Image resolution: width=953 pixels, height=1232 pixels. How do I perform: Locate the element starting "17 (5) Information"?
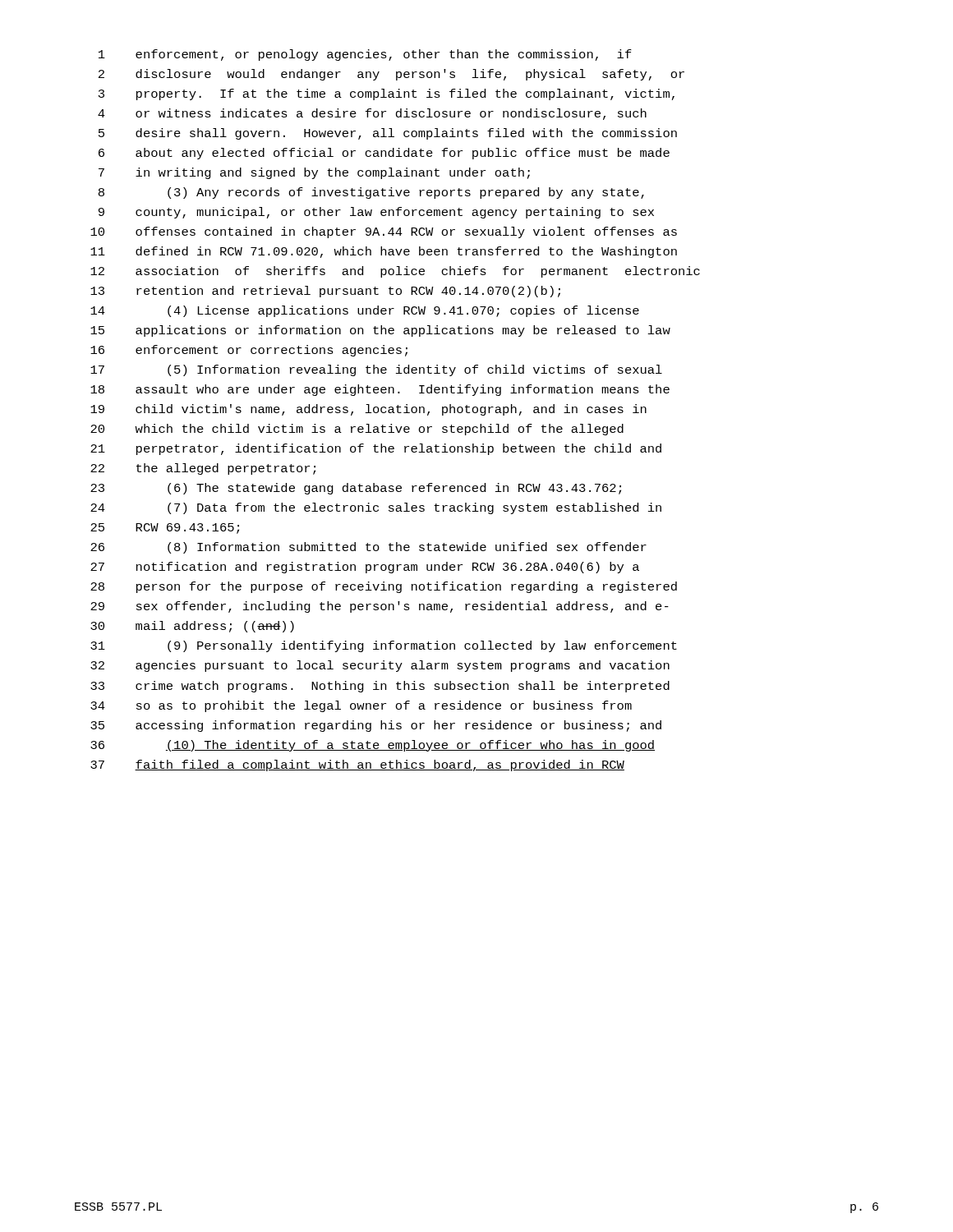click(476, 420)
